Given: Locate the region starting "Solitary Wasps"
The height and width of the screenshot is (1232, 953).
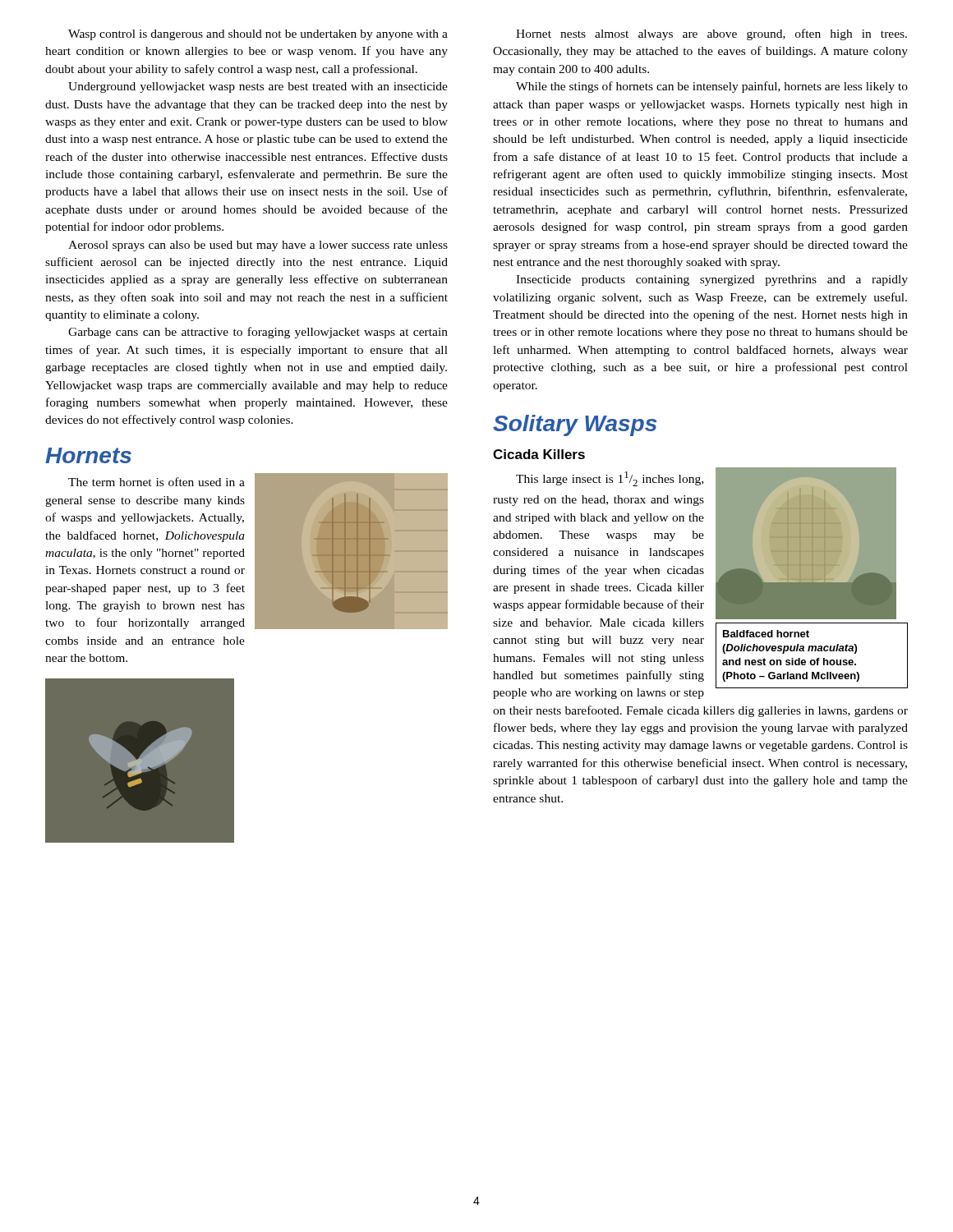Looking at the screenshot, I should coord(575,424).
